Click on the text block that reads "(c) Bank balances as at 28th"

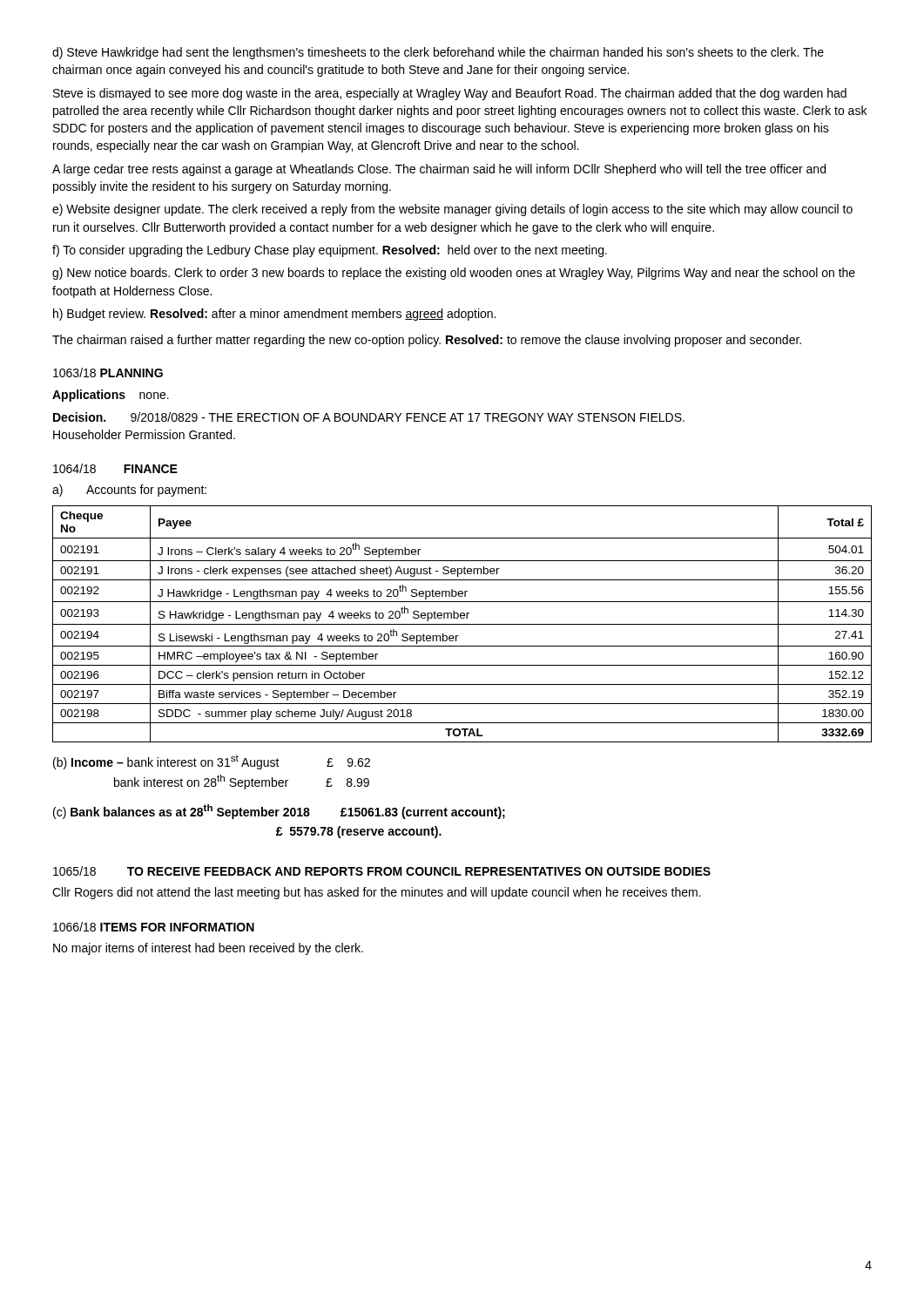(279, 820)
